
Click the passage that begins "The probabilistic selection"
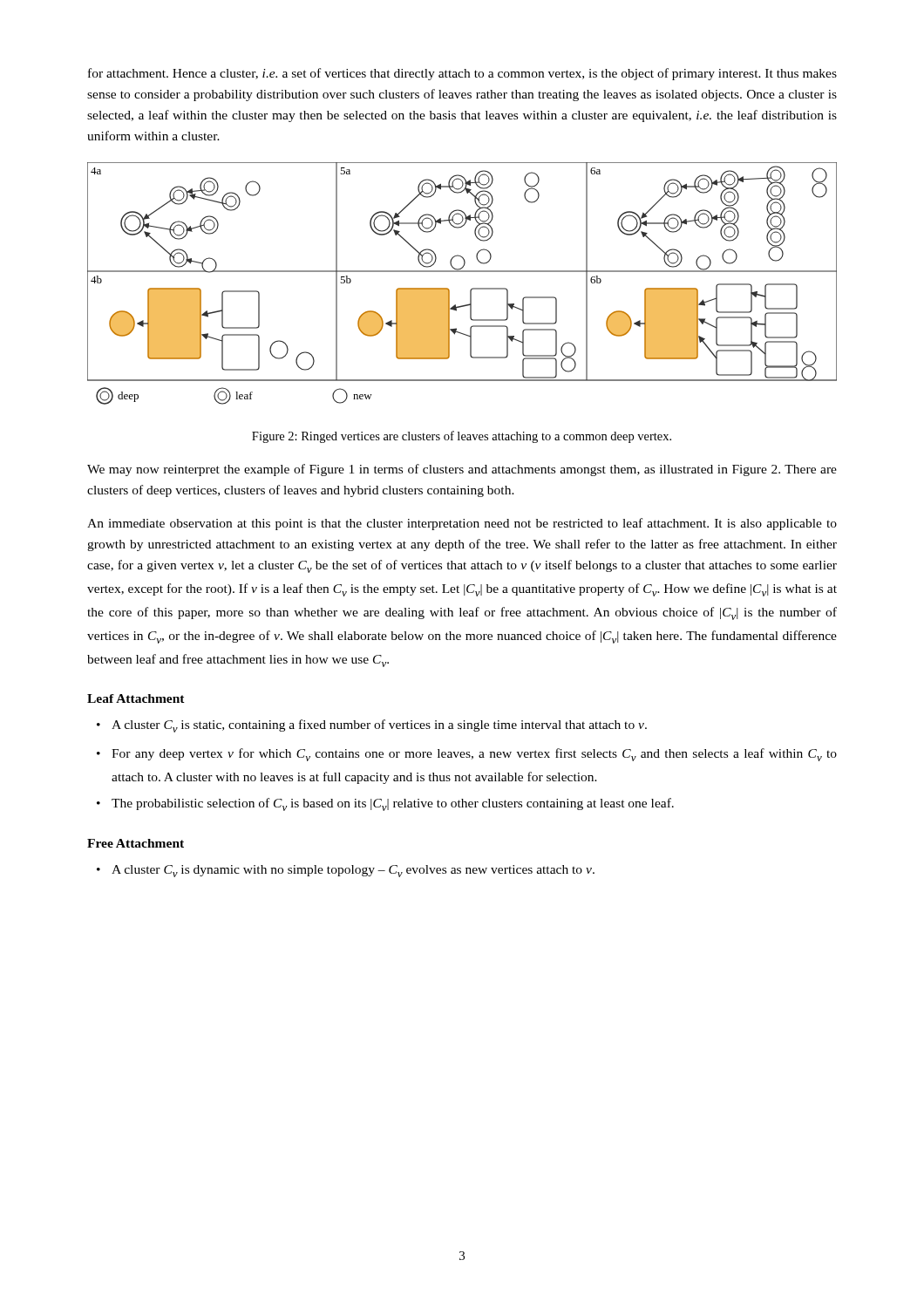pyautogui.click(x=393, y=805)
